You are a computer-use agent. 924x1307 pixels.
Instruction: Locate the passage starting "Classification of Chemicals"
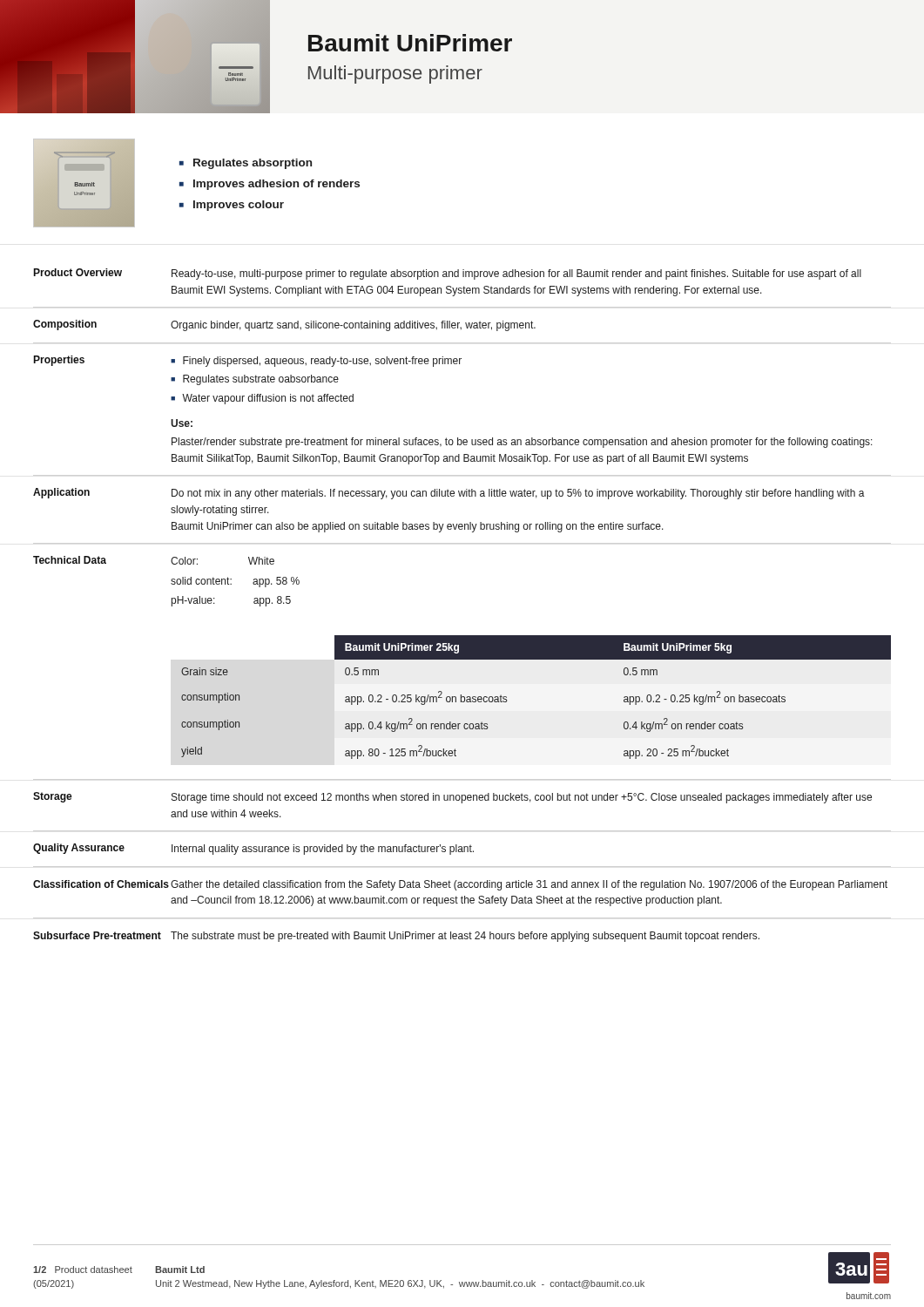point(101,884)
